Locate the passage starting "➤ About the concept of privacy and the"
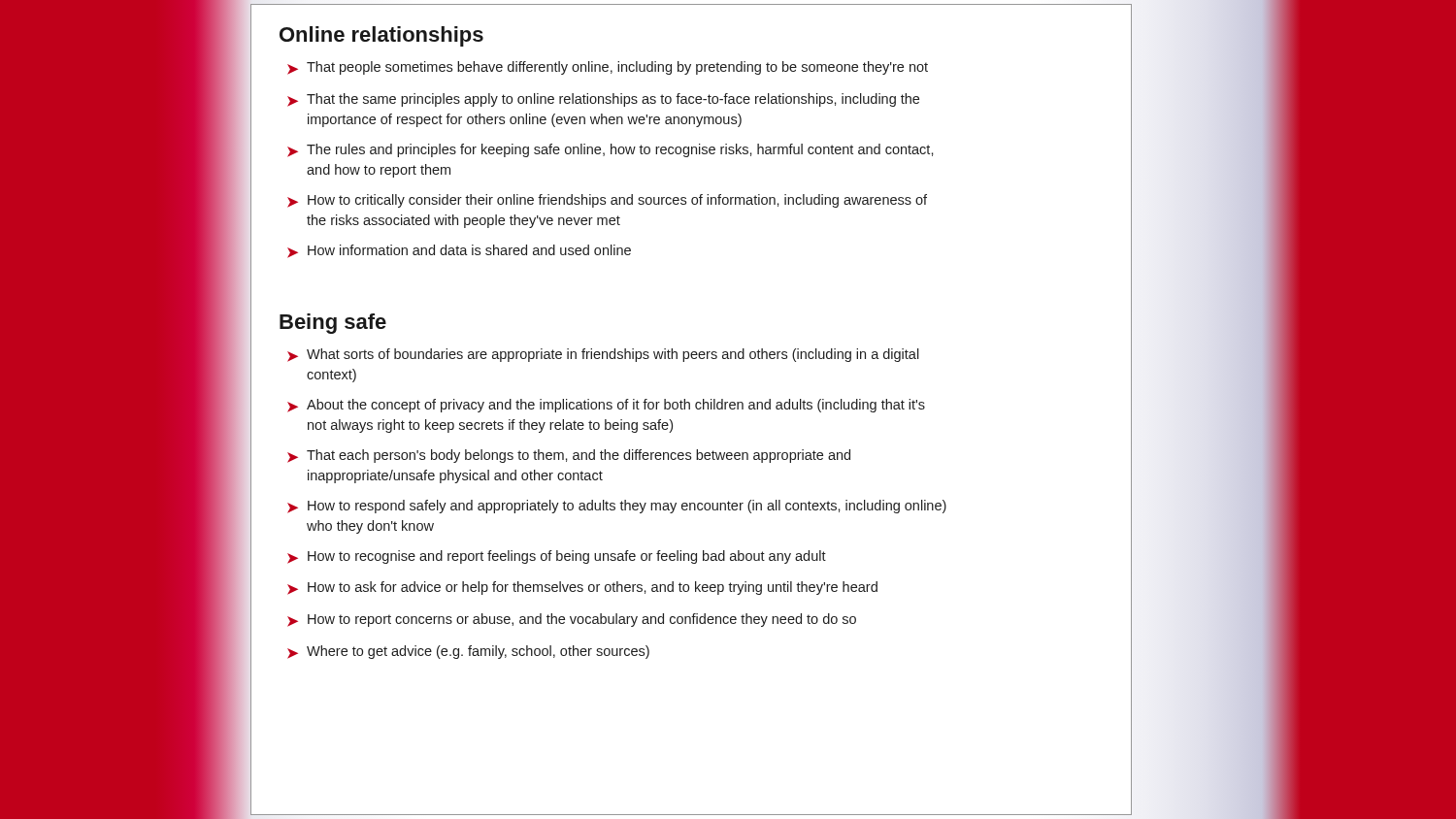This screenshot has height=819, width=1456. point(695,415)
